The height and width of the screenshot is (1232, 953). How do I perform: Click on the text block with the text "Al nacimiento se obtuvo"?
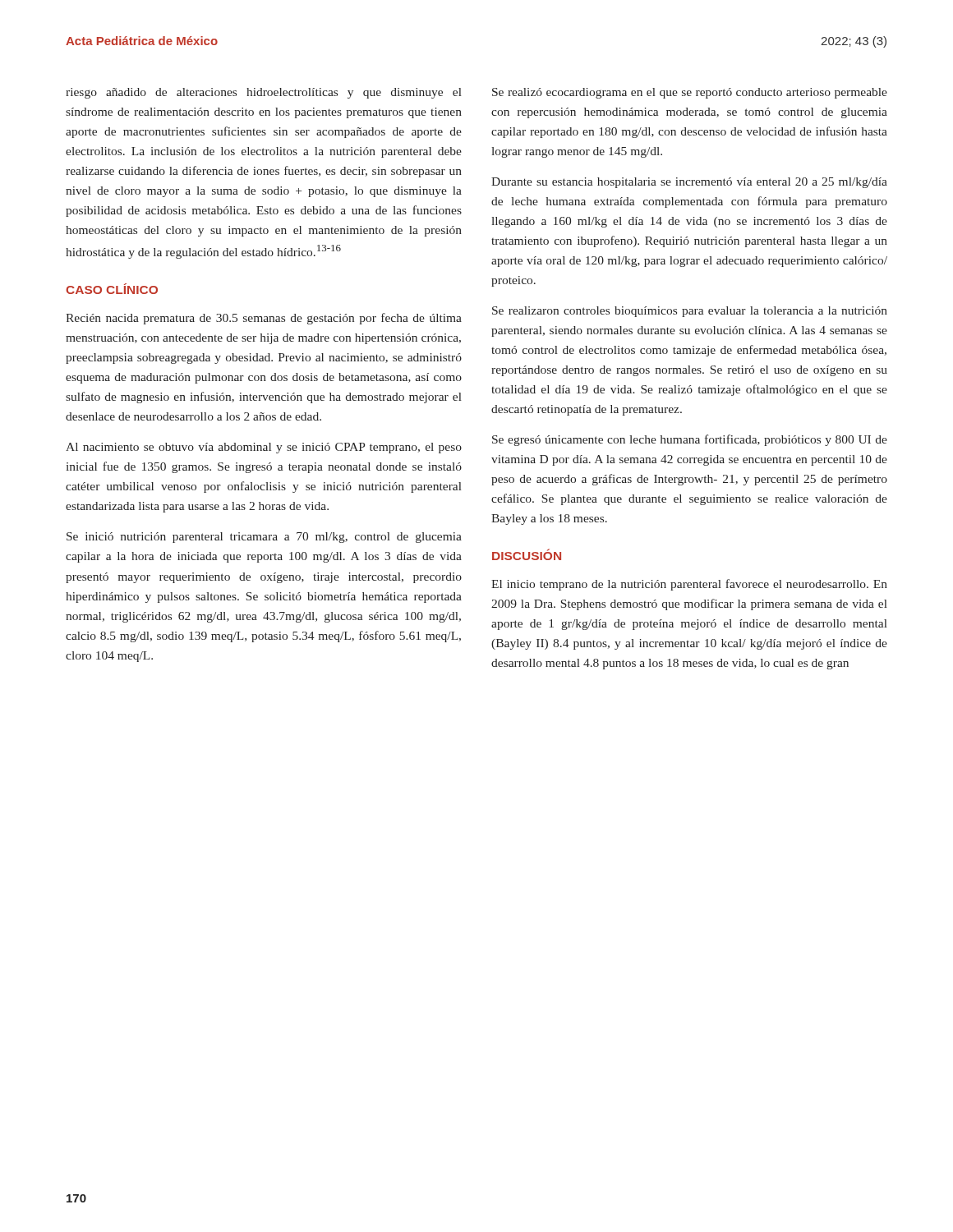(x=264, y=476)
